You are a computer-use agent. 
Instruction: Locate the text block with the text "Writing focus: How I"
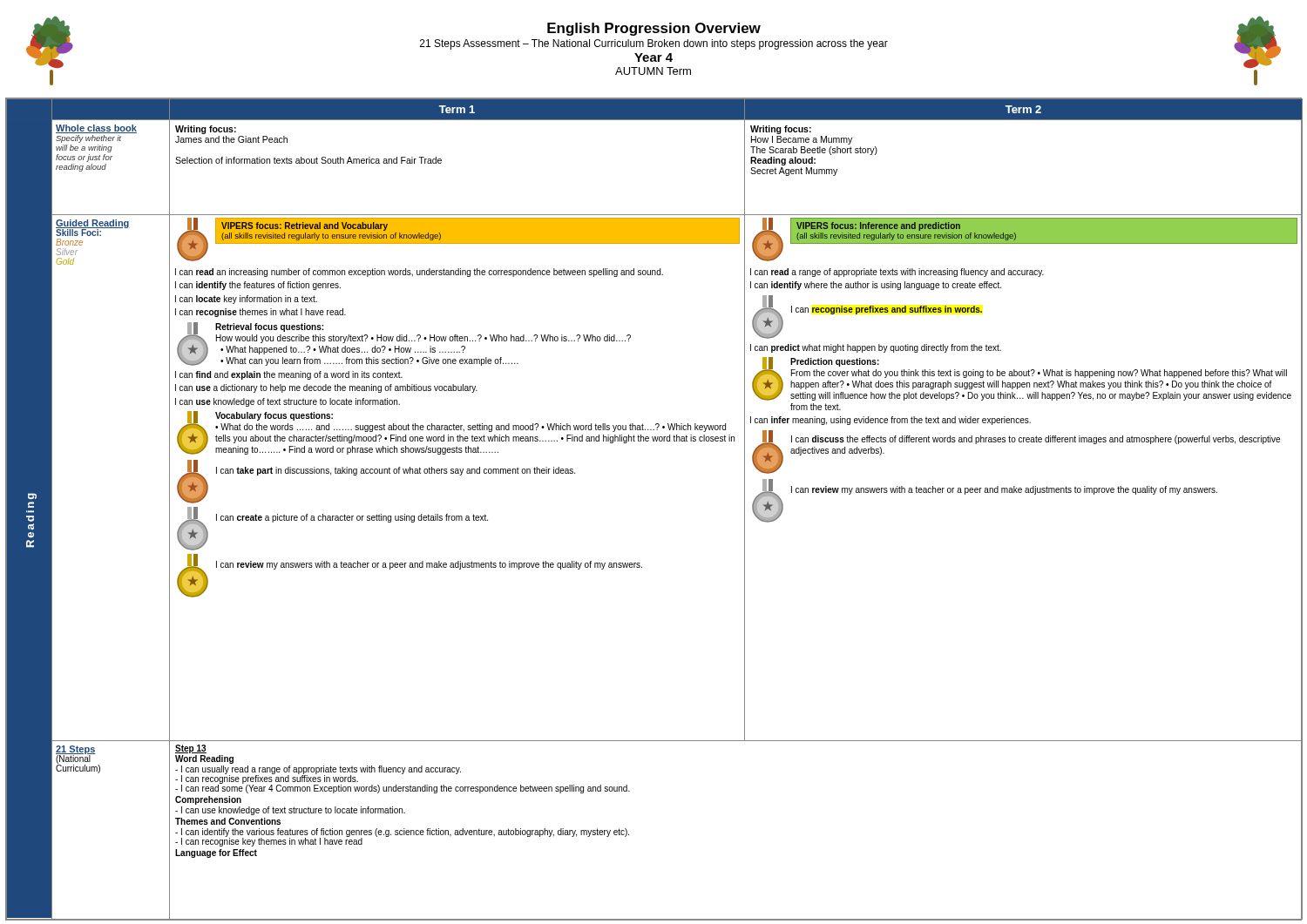814,150
